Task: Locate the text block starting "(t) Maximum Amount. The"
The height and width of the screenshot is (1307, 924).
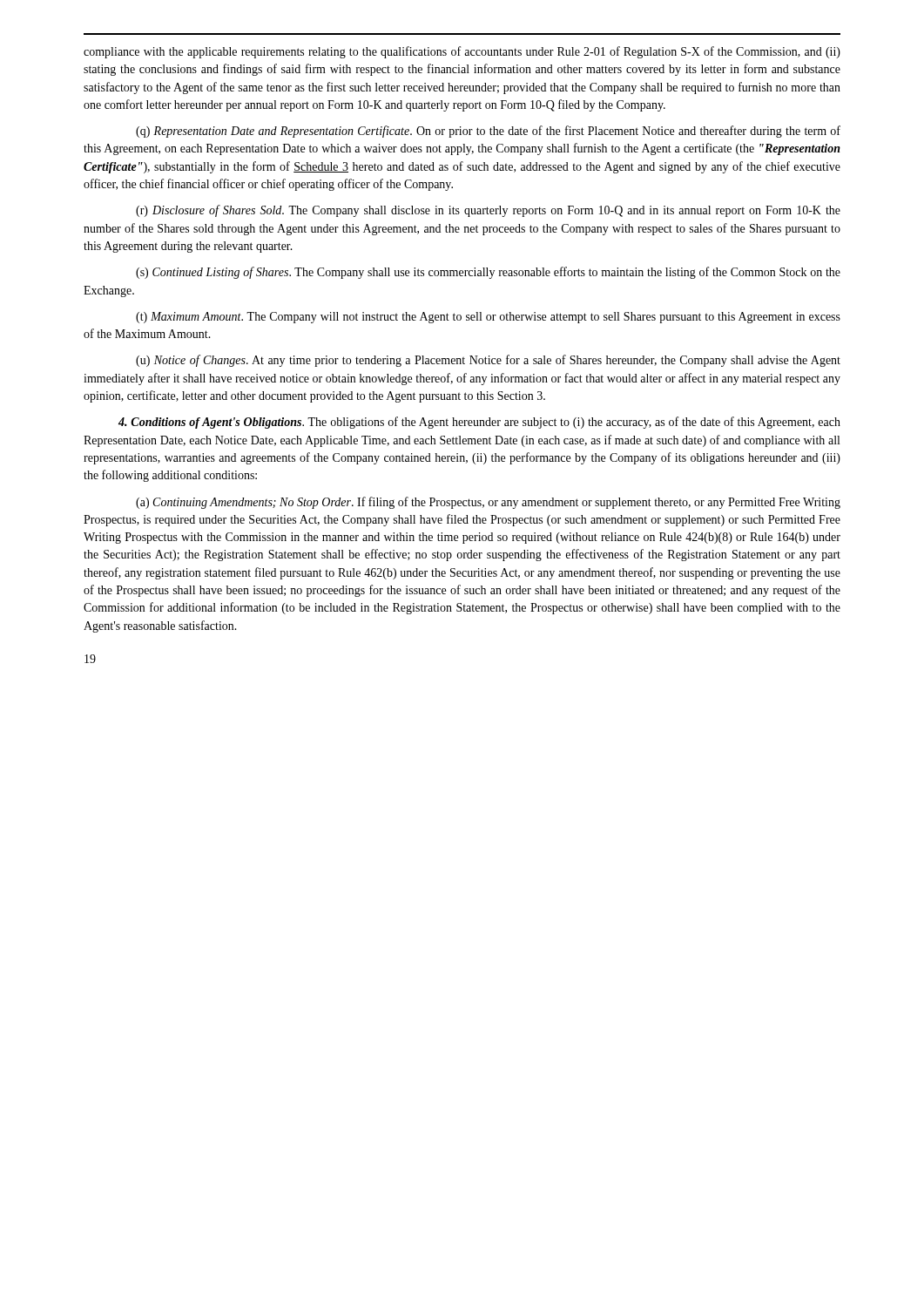Action: point(462,326)
